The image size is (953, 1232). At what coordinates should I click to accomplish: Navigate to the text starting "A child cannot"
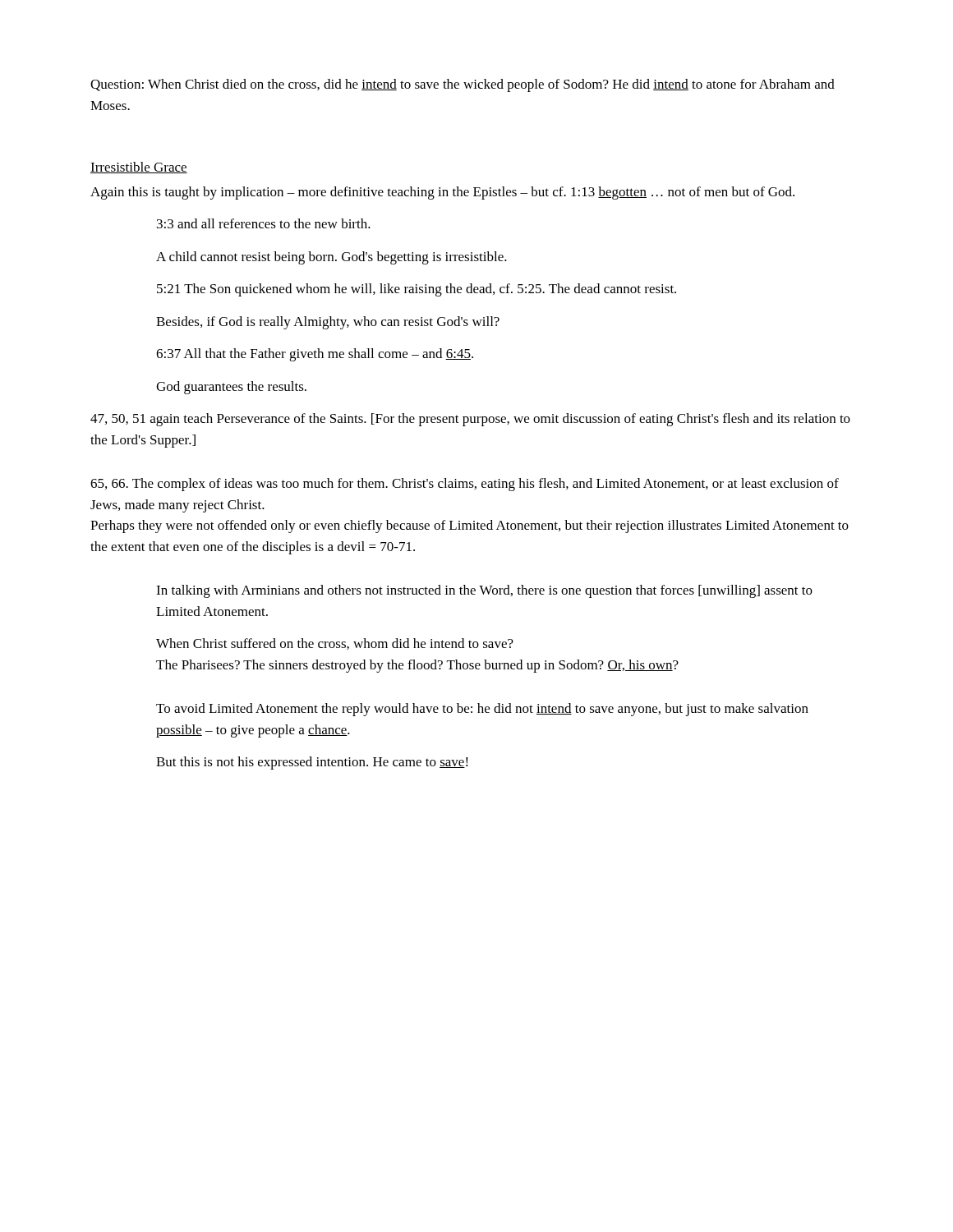tap(332, 256)
